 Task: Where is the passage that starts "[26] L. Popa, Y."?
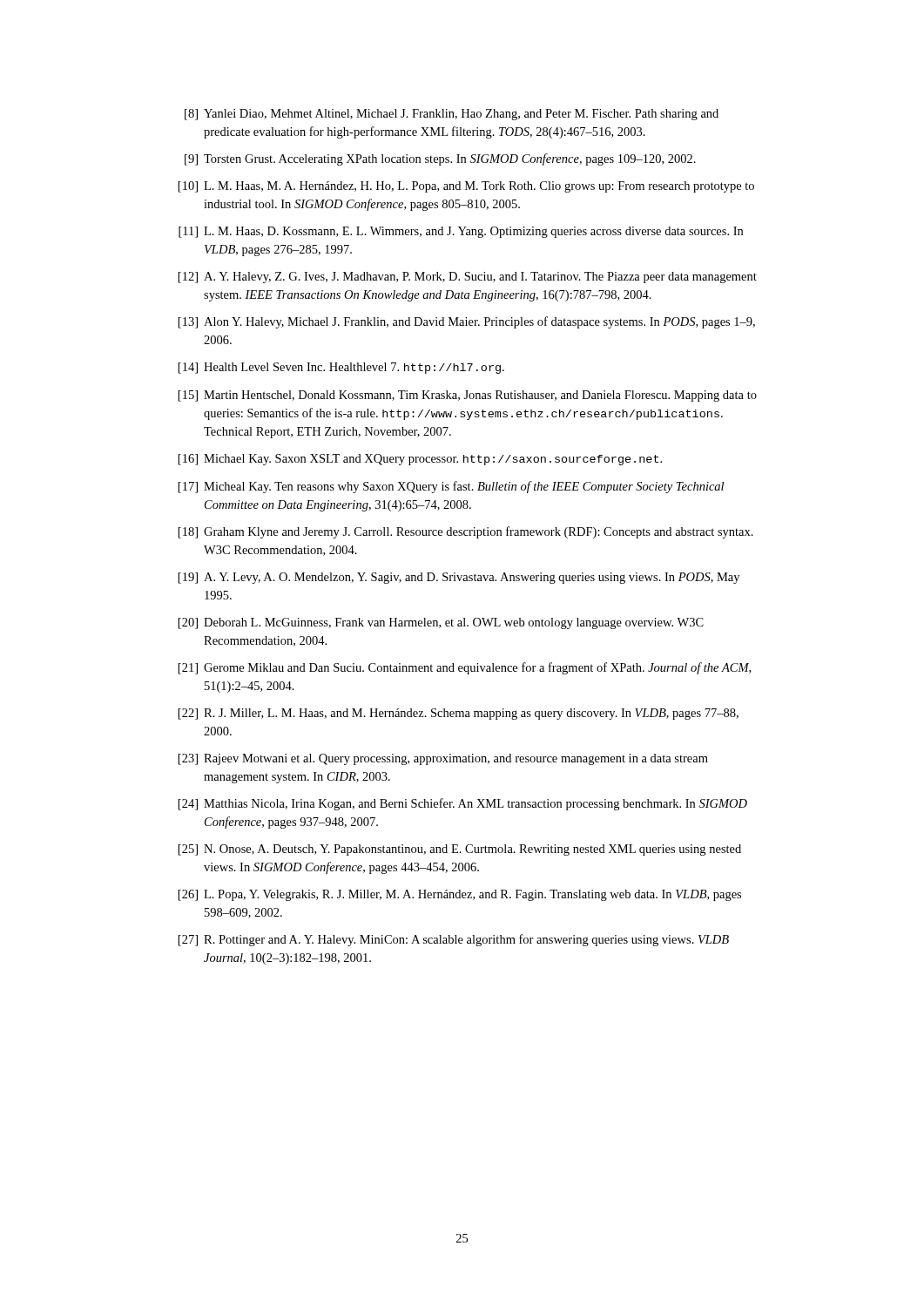point(462,904)
